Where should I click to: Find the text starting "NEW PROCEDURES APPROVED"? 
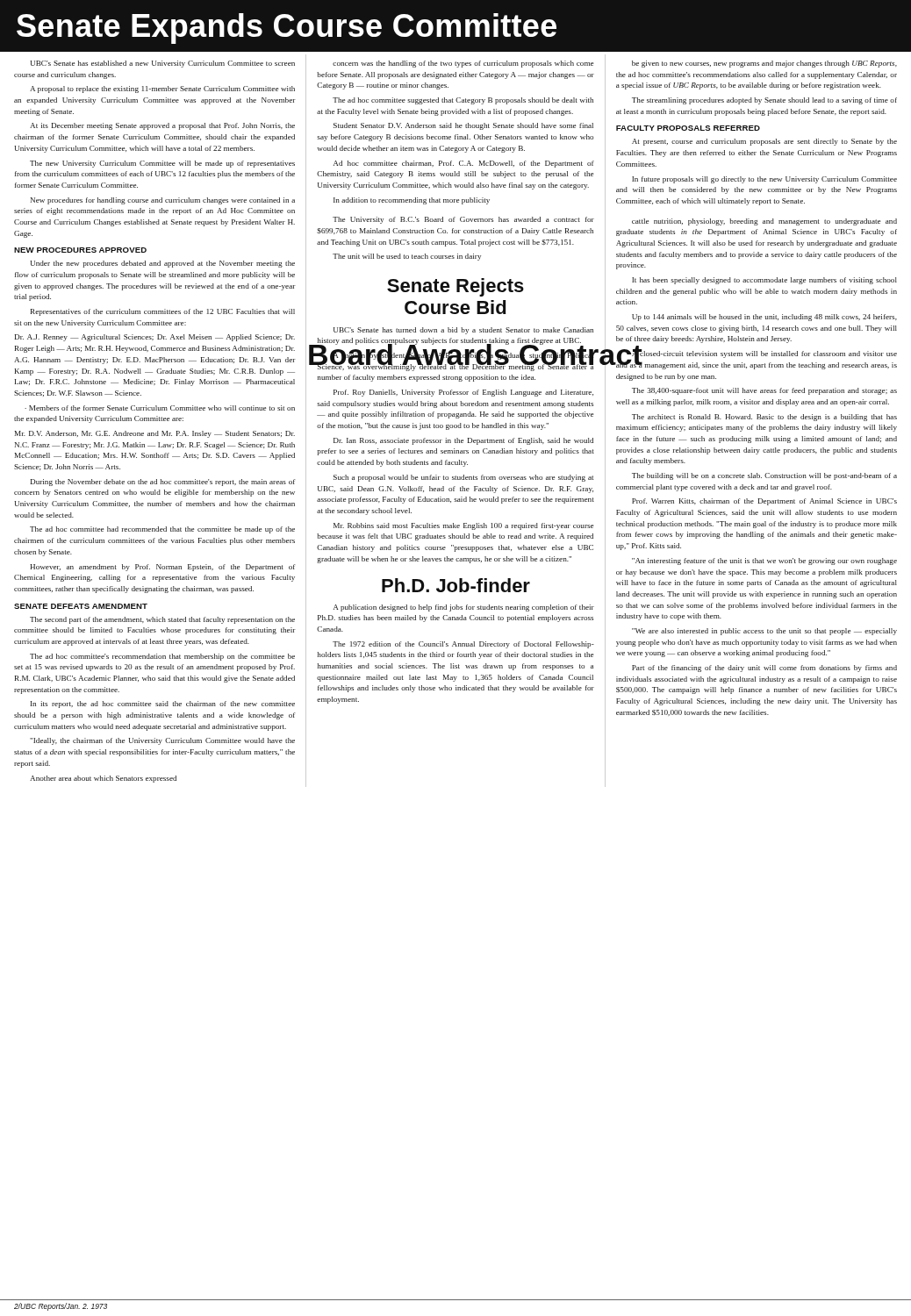(80, 250)
